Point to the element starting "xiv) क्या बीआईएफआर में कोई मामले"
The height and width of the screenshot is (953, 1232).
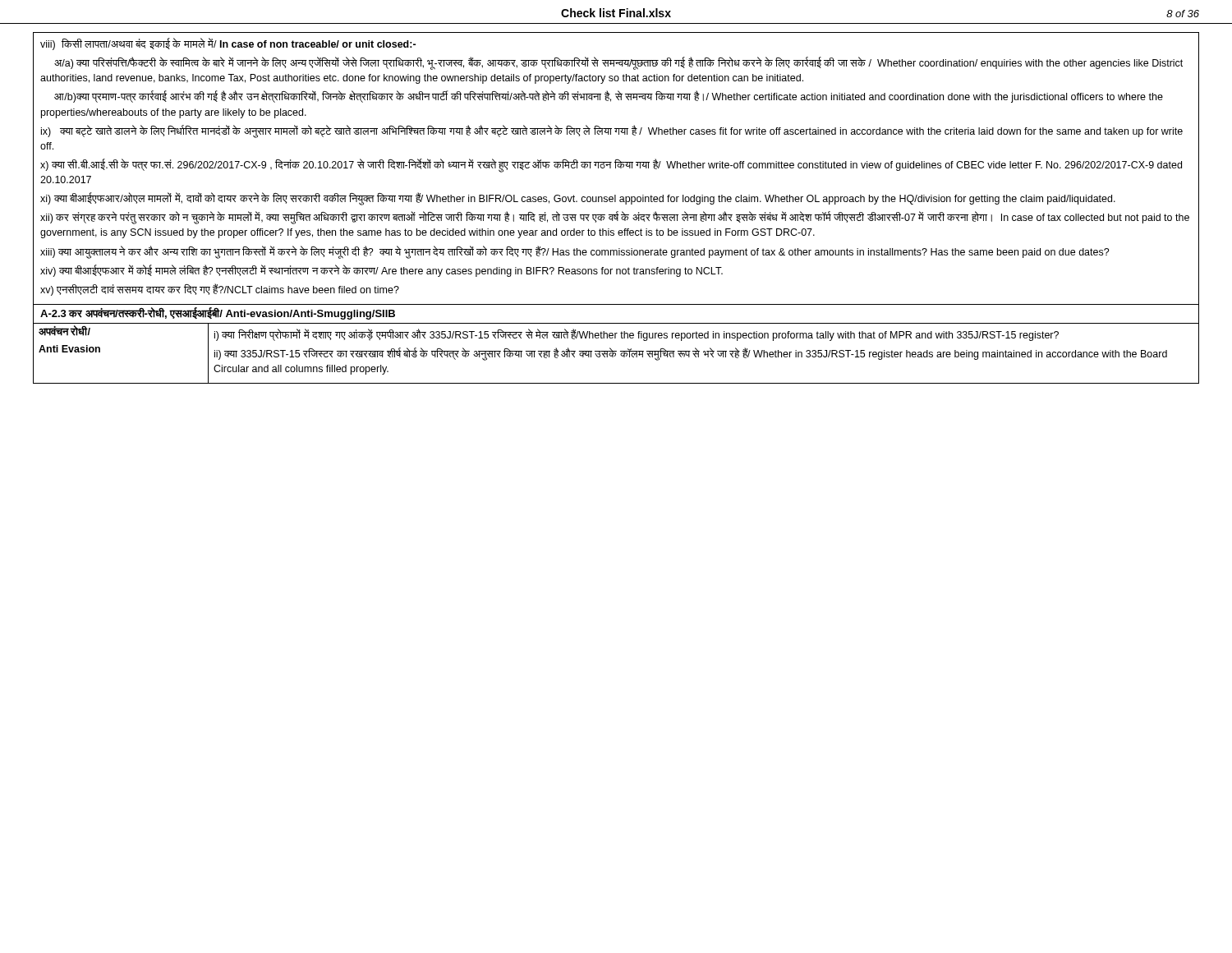(616, 280)
